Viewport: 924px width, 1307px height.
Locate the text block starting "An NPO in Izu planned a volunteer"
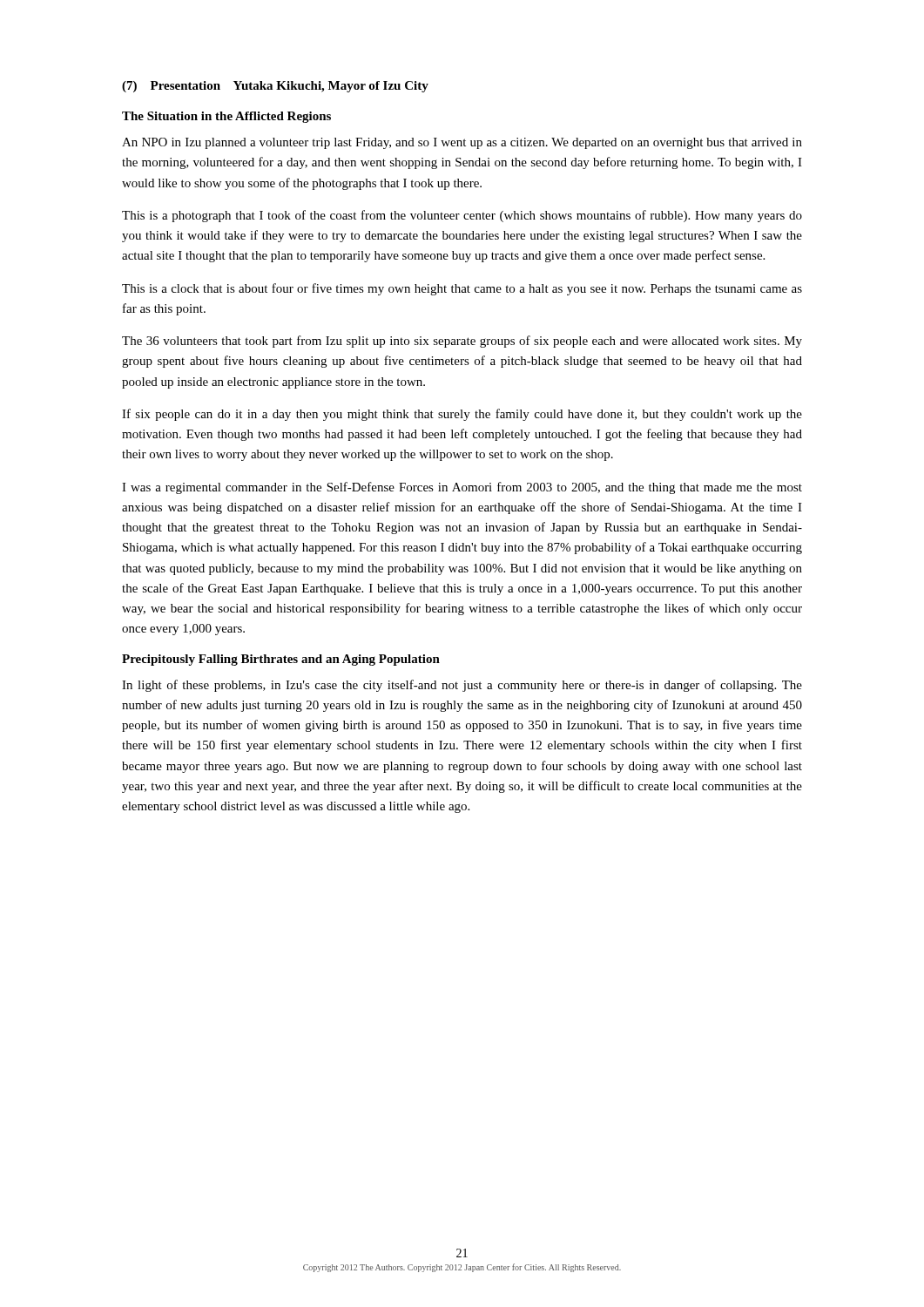tap(462, 162)
